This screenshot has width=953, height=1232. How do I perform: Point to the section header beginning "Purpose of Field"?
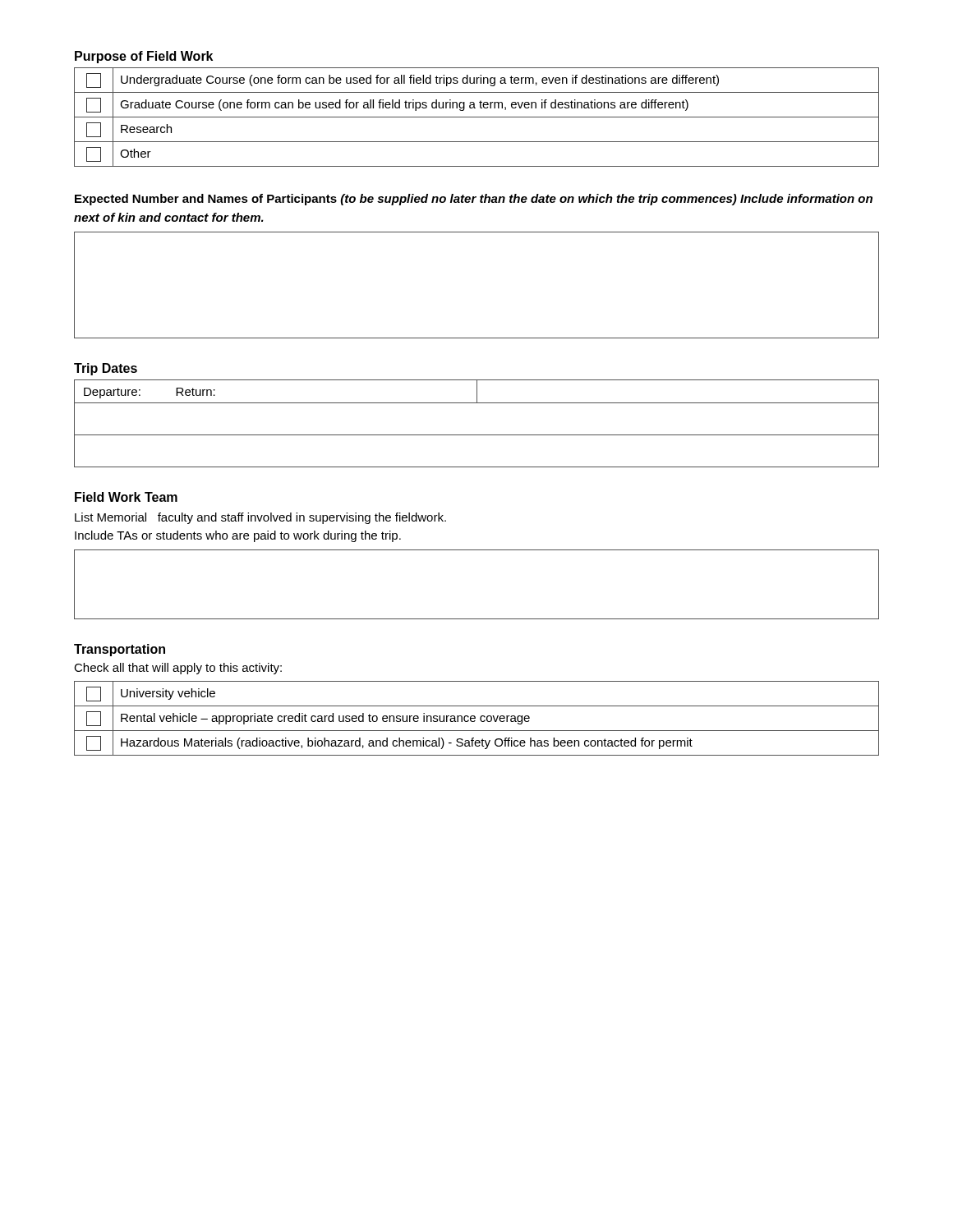pos(144,56)
